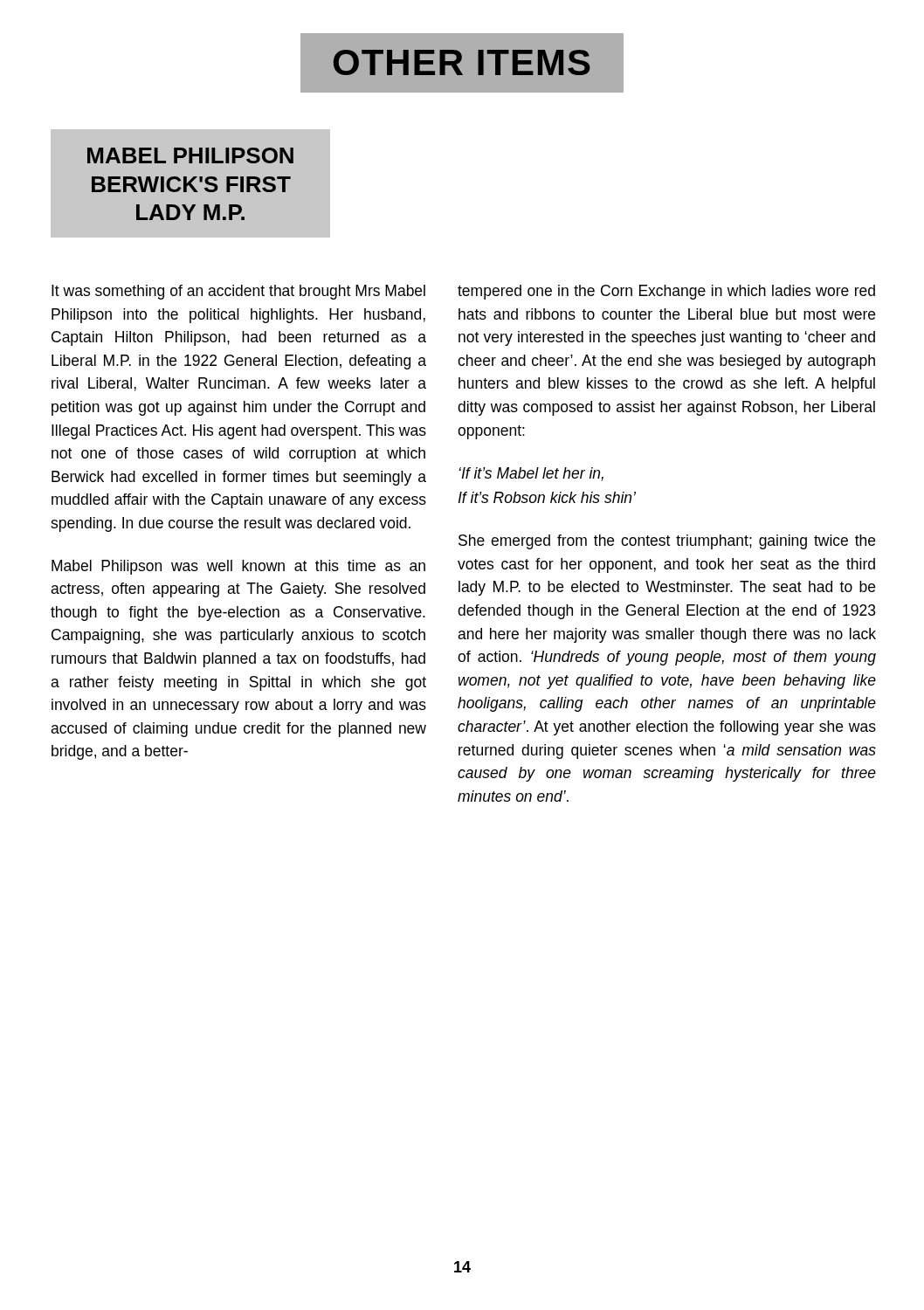This screenshot has height=1310, width=924.
Task: Locate the text starting "It was something of an accident that brought"
Action: coord(238,407)
